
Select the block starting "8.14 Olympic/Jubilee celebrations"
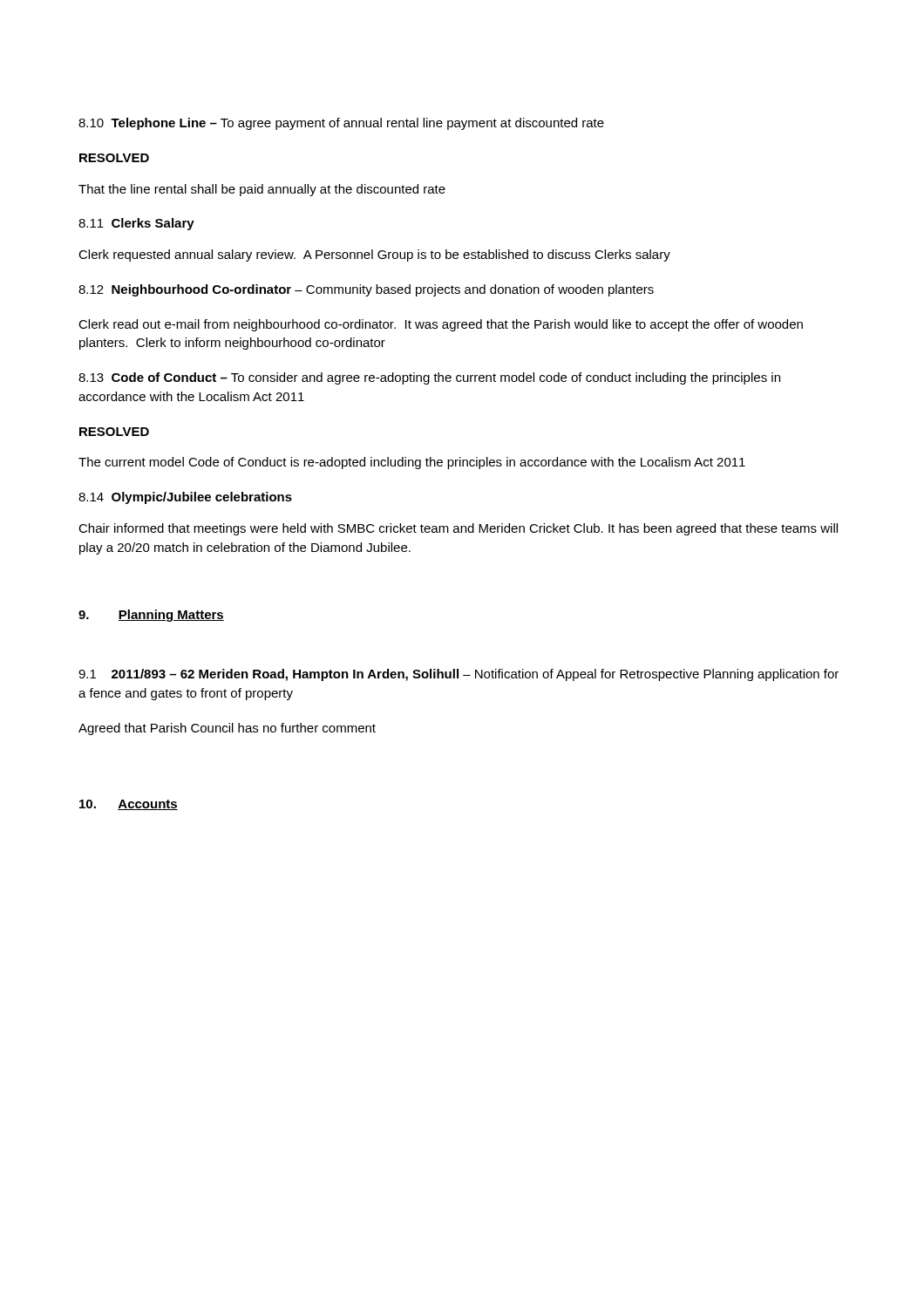pyautogui.click(x=185, y=497)
